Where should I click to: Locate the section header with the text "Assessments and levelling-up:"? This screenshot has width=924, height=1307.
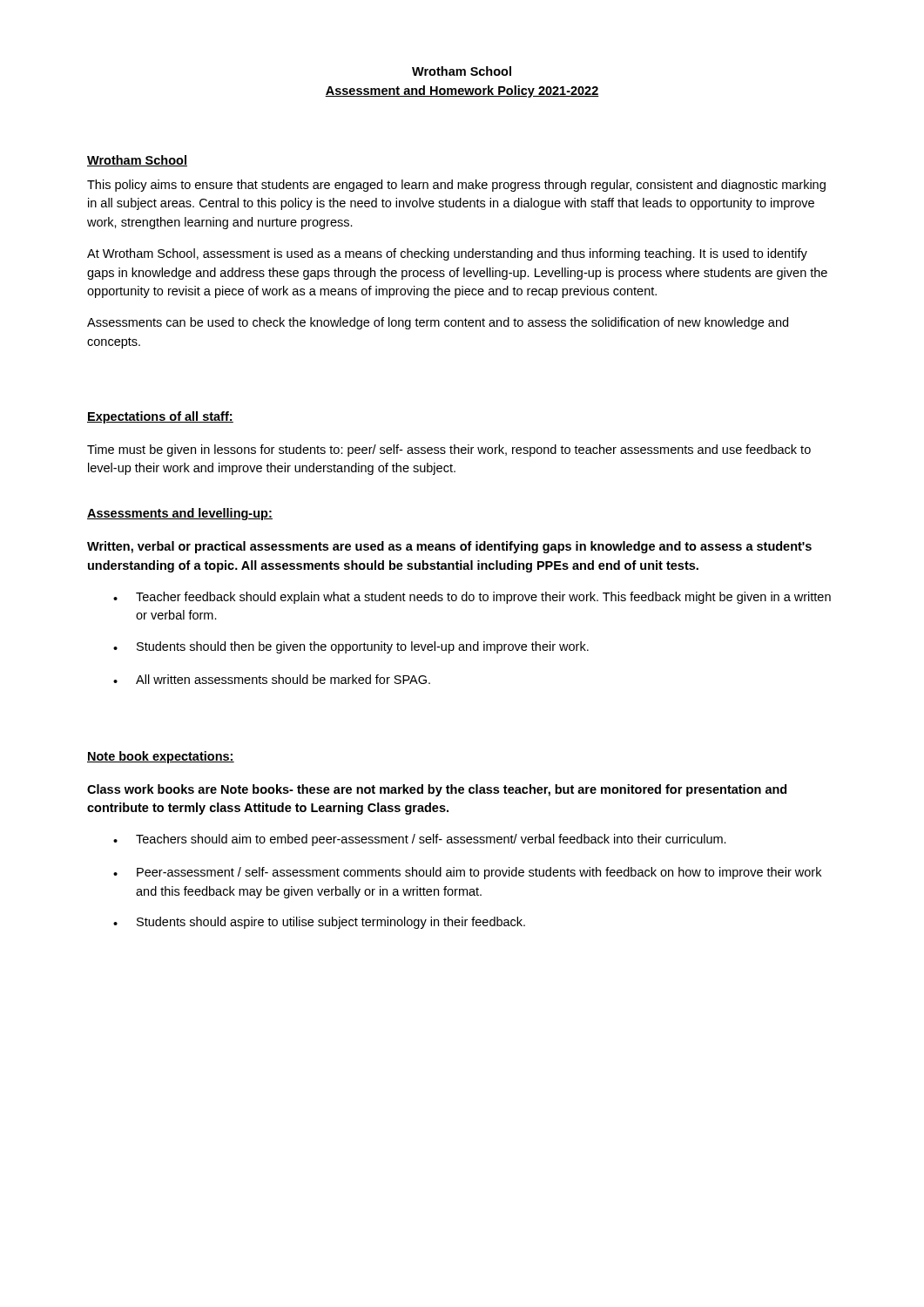click(x=180, y=513)
